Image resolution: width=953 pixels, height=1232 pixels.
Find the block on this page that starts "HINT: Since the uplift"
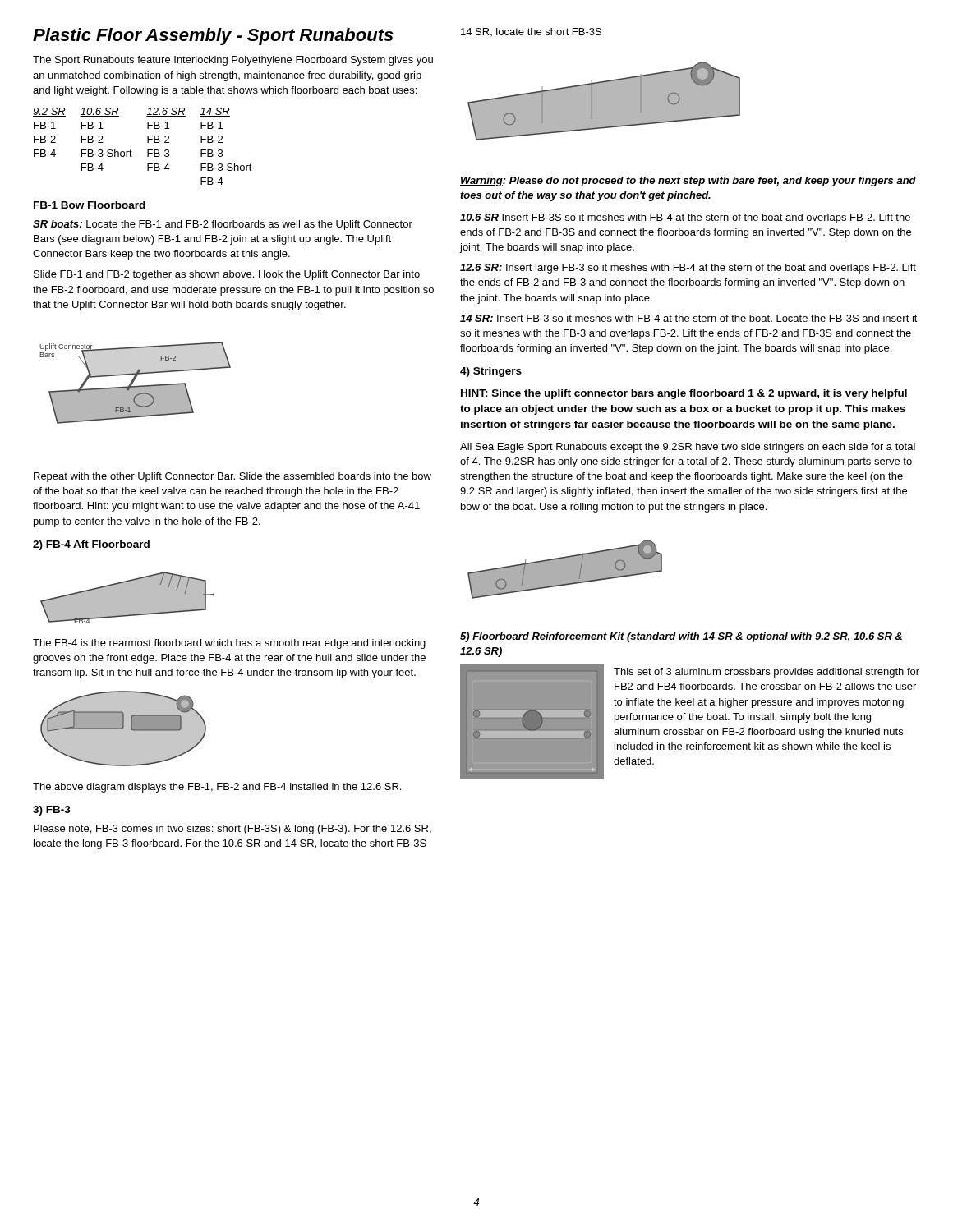690,409
